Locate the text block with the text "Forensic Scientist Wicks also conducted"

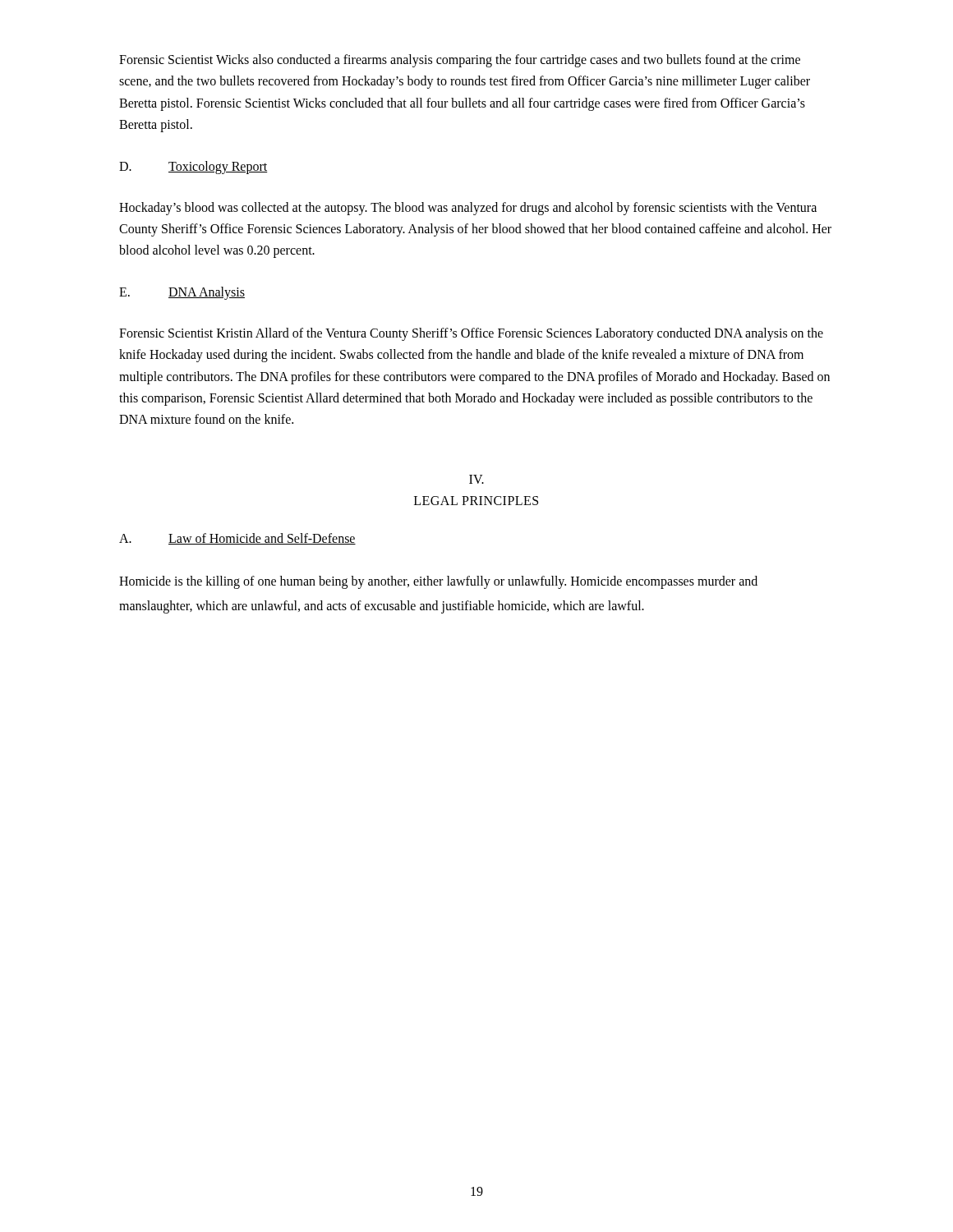pyautogui.click(x=465, y=92)
